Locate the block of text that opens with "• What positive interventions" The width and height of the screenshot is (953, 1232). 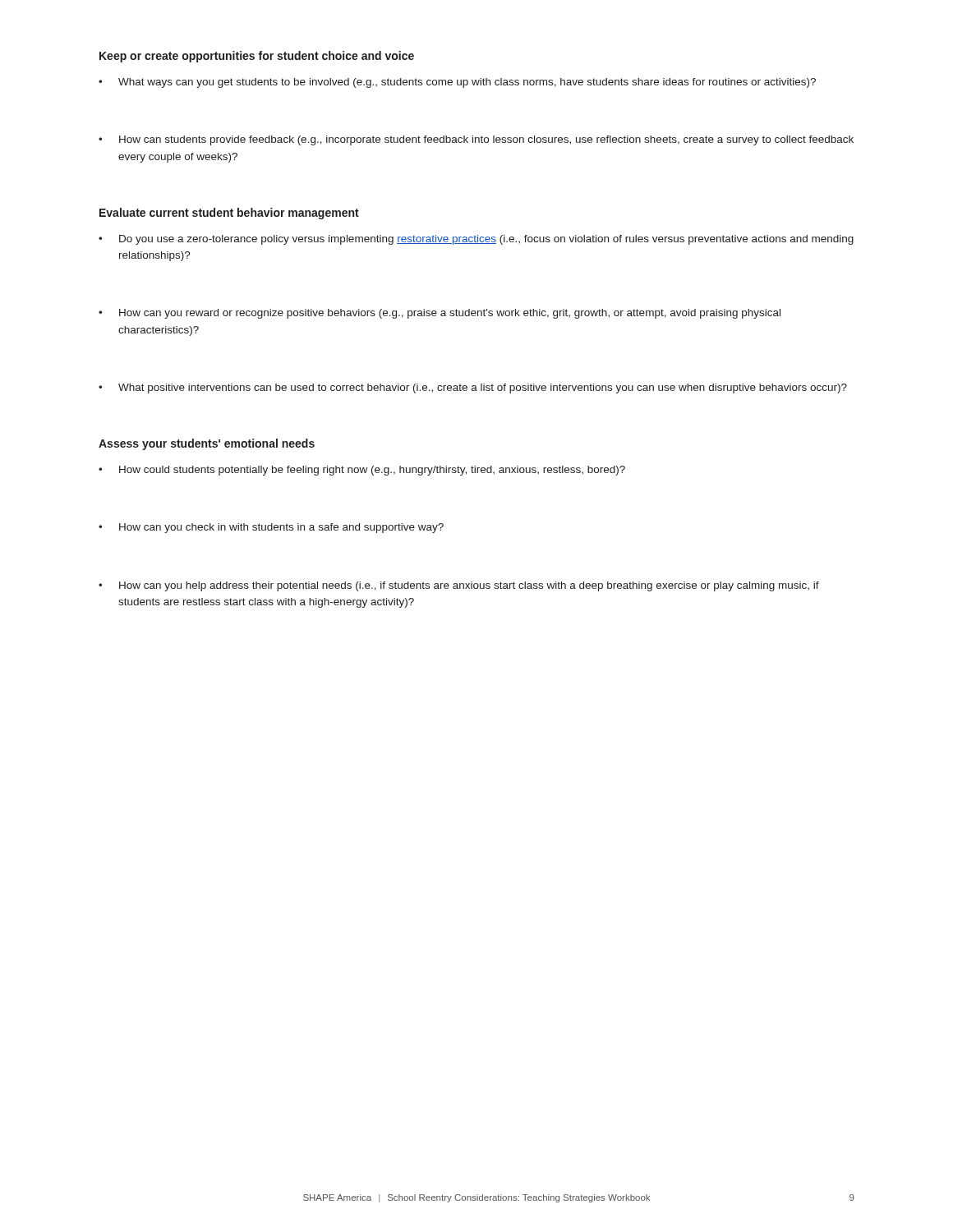coord(476,388)
